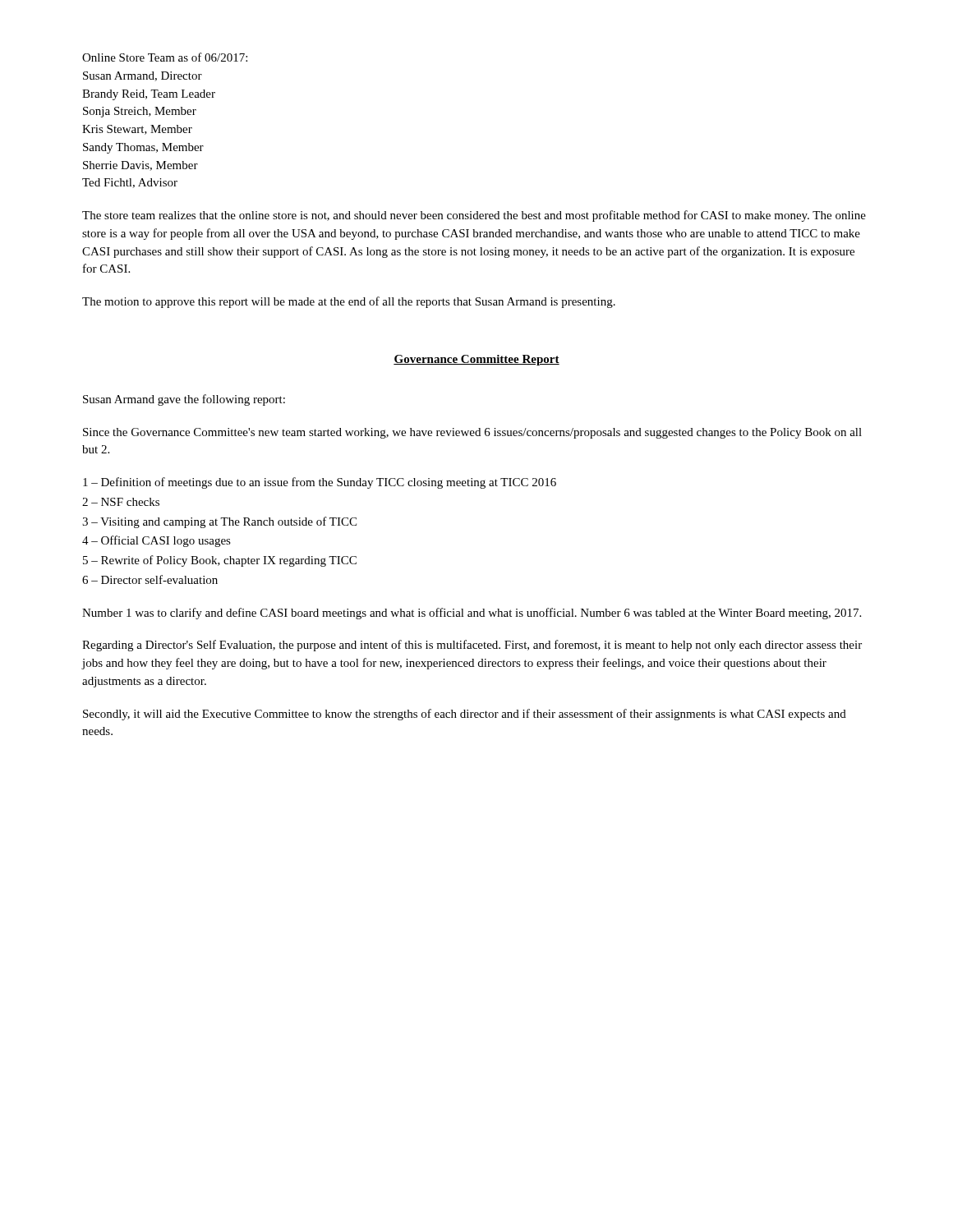The height and width of the screenshot is (1232, 953).
Task: Select the list item that says "3 – Visiting and camping at The Ranch"
Action: (220, 521)
